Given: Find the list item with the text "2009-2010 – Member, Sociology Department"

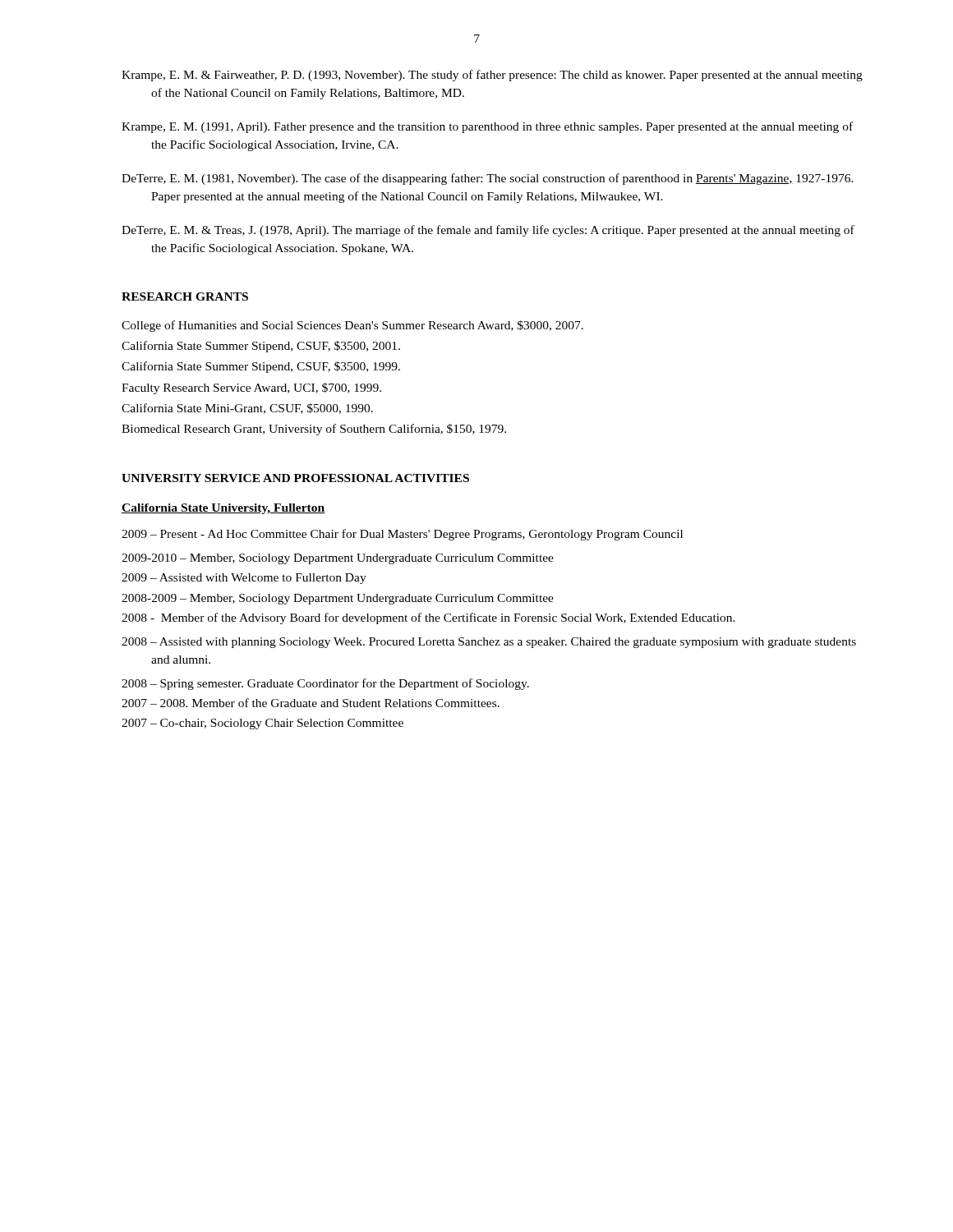Looking at the screenshot, I should coord(338,557).
